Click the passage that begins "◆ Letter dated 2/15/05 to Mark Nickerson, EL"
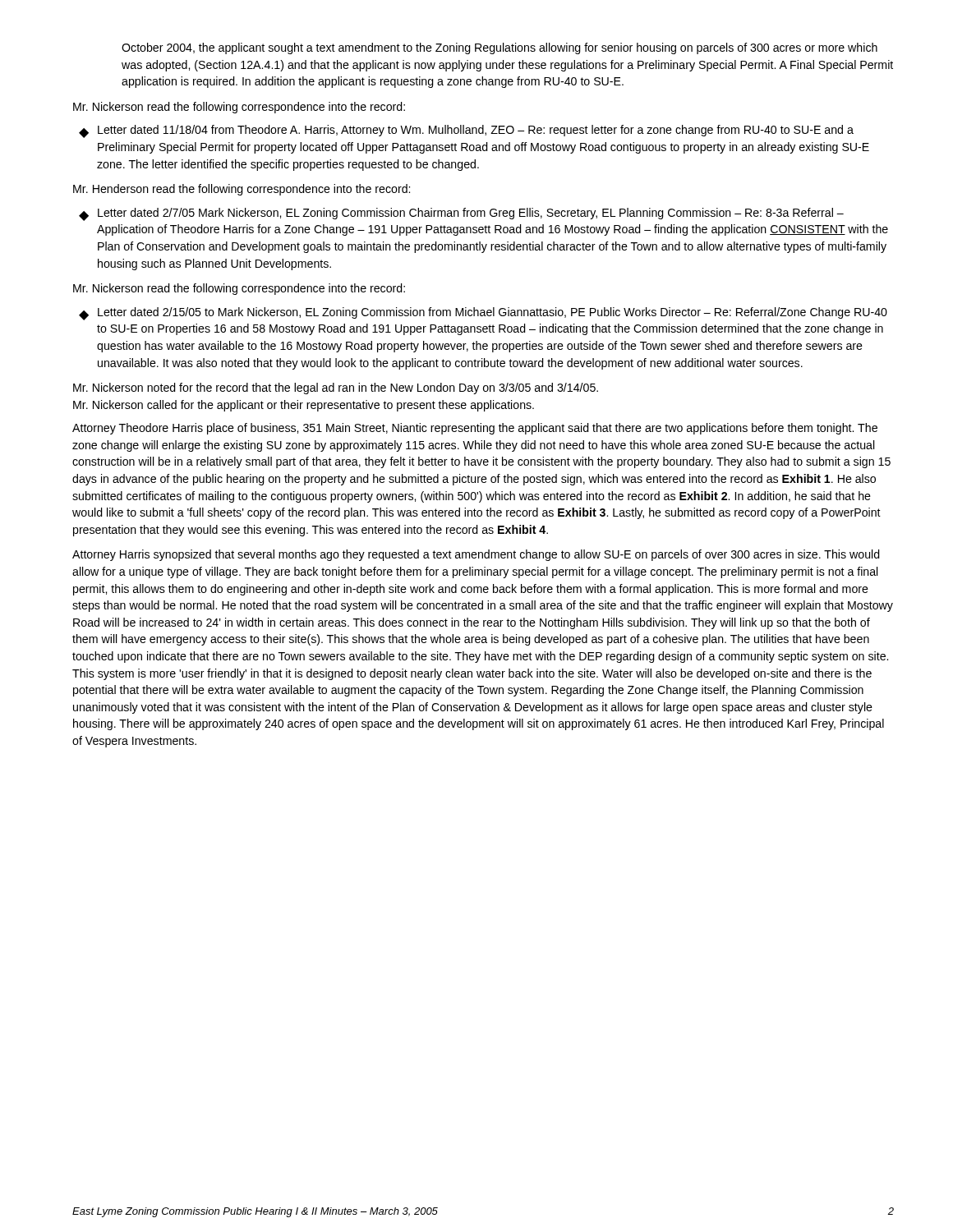Image resolution: width=953 pixels, height=1232 pixels. [x=486, y=338]
